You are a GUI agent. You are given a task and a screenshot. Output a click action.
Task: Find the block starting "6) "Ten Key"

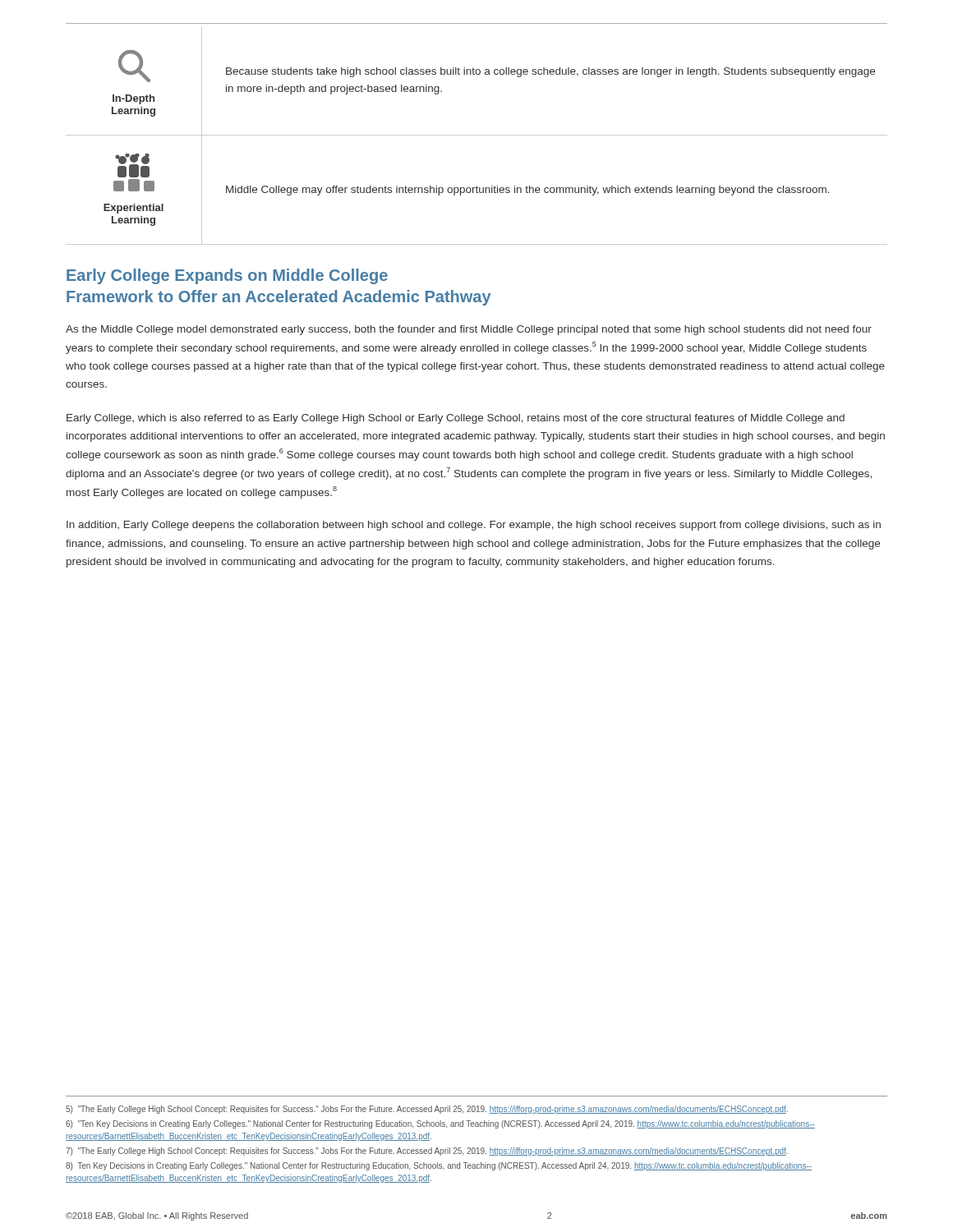point(440,1130)
